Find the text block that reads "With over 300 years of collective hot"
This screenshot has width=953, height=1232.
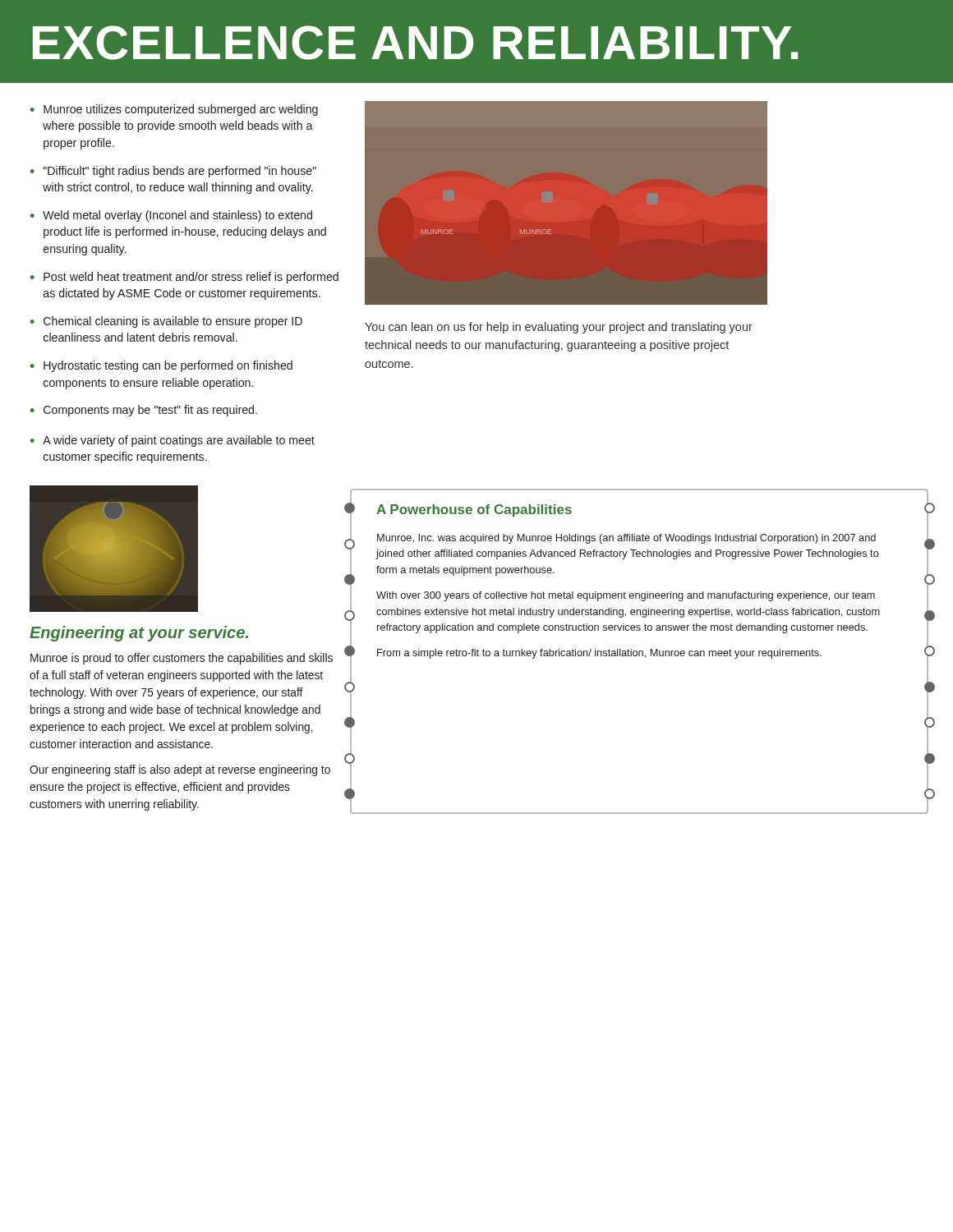tap(628, 611)
